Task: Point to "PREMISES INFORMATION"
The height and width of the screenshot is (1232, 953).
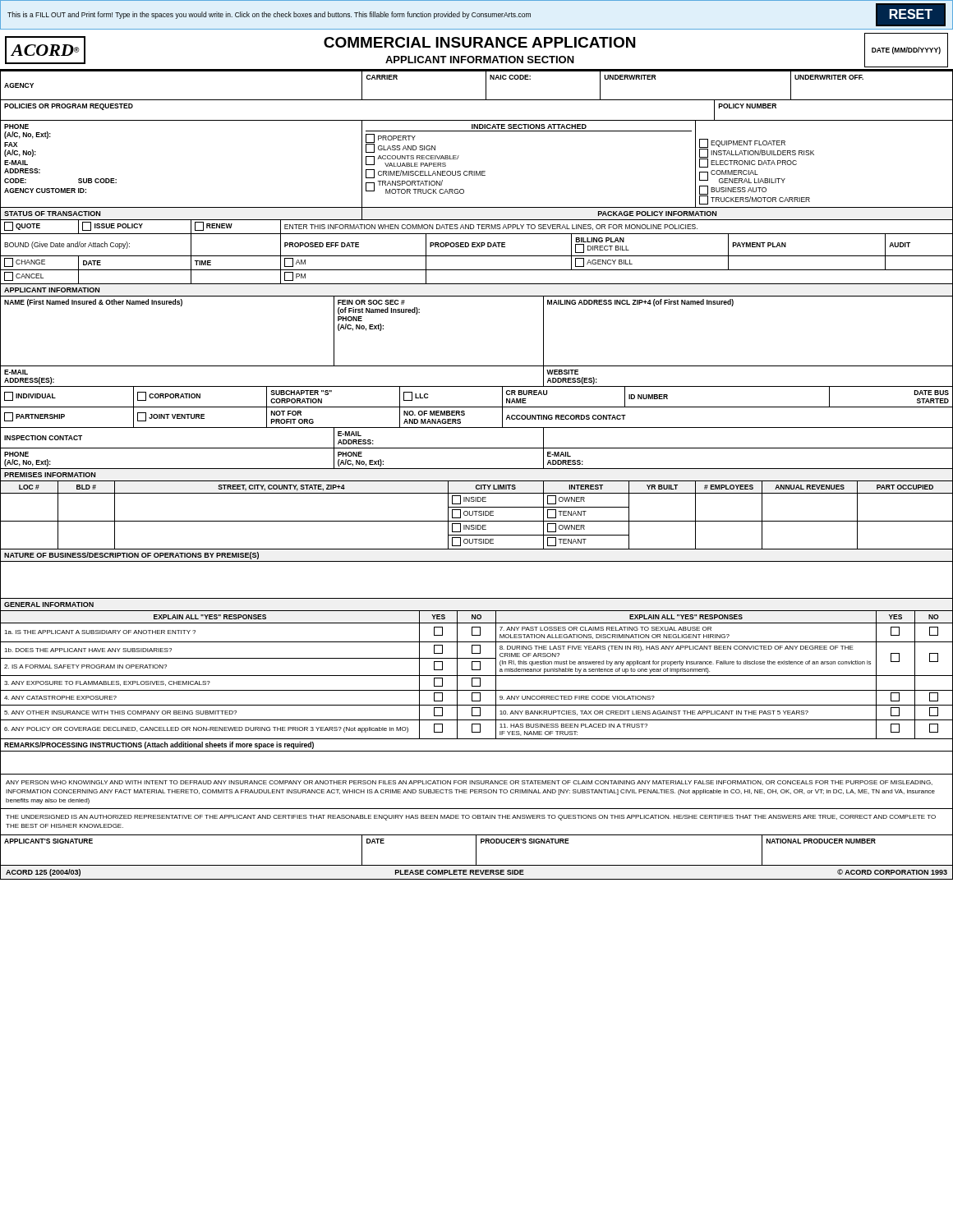Action: (x=50, y=474)
